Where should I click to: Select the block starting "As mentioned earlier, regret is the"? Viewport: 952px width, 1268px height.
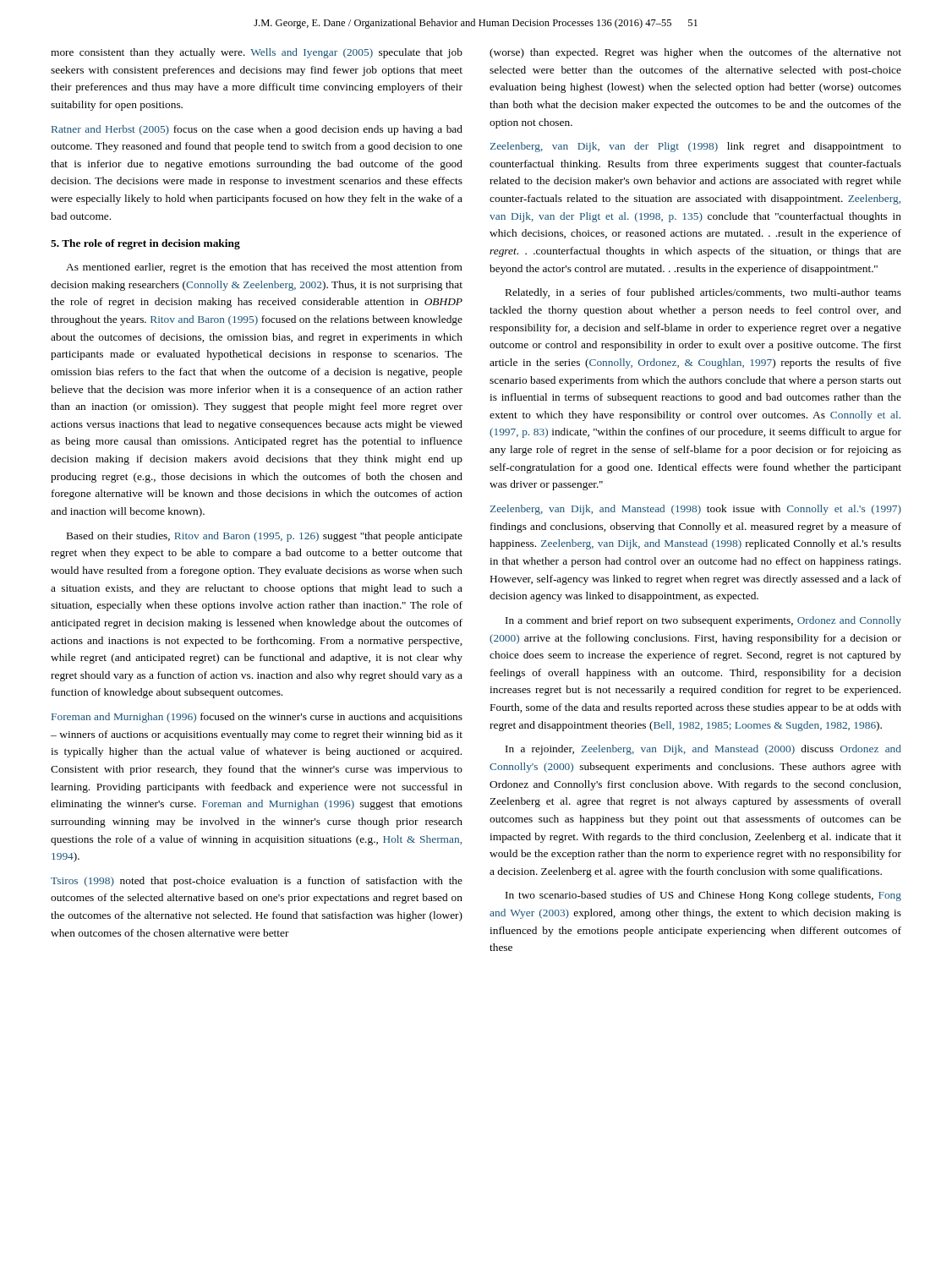257,389
